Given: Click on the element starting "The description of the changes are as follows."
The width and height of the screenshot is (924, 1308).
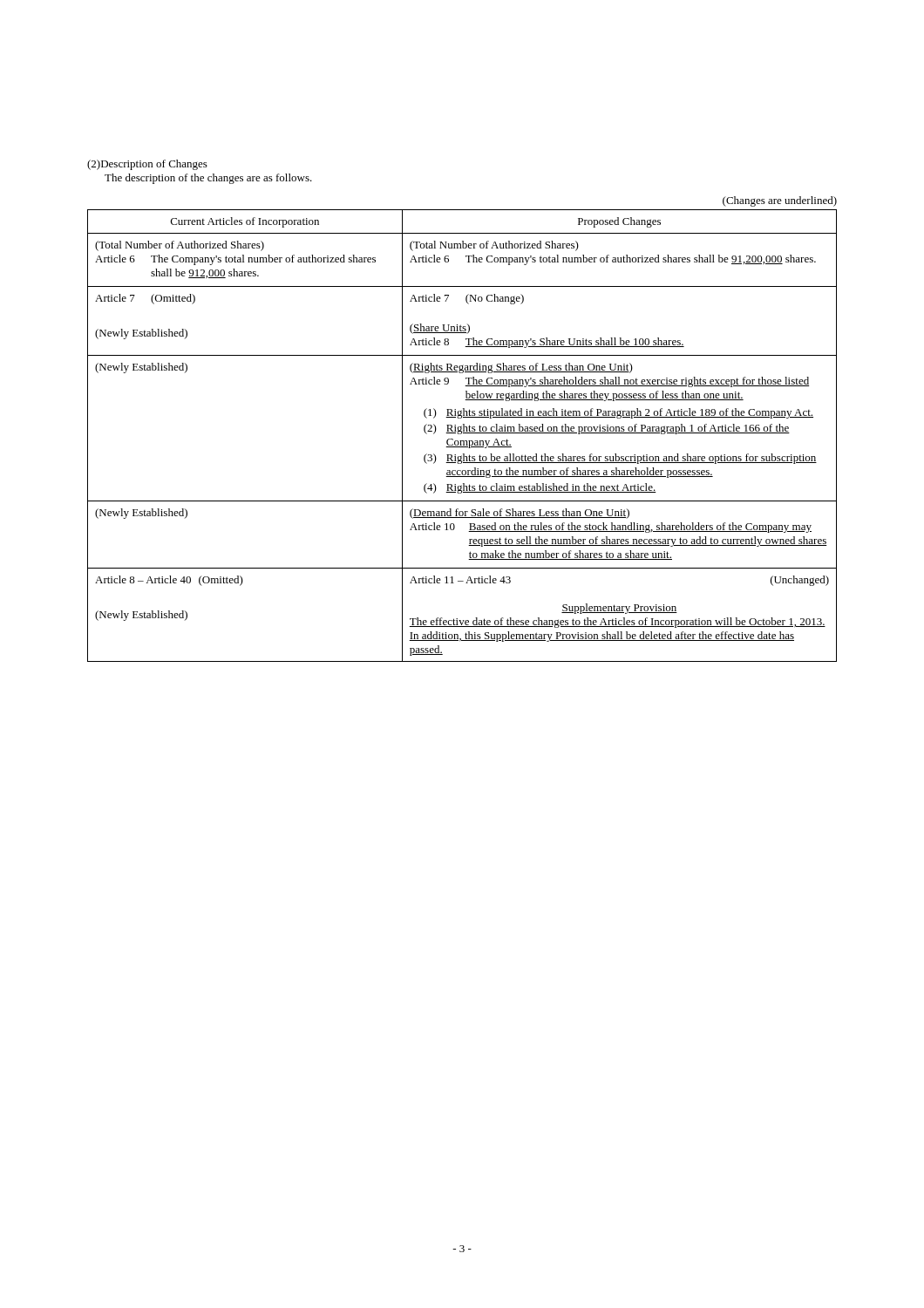Looking at the screenshot, I should (208, 177).
